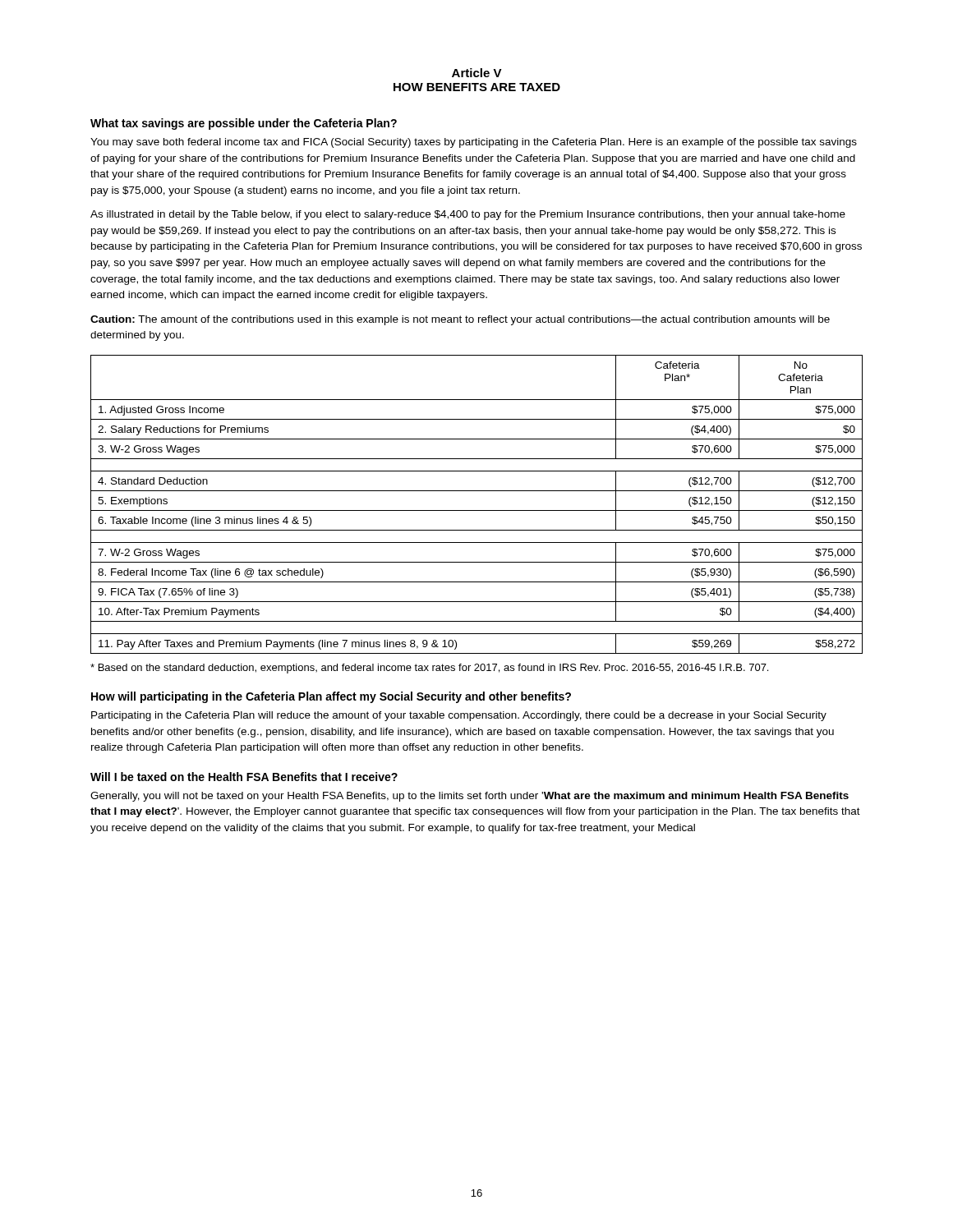Select the element starting "As illustrated in detail"
This screenshot has height=1232, width=953.
tap(476, 254)
